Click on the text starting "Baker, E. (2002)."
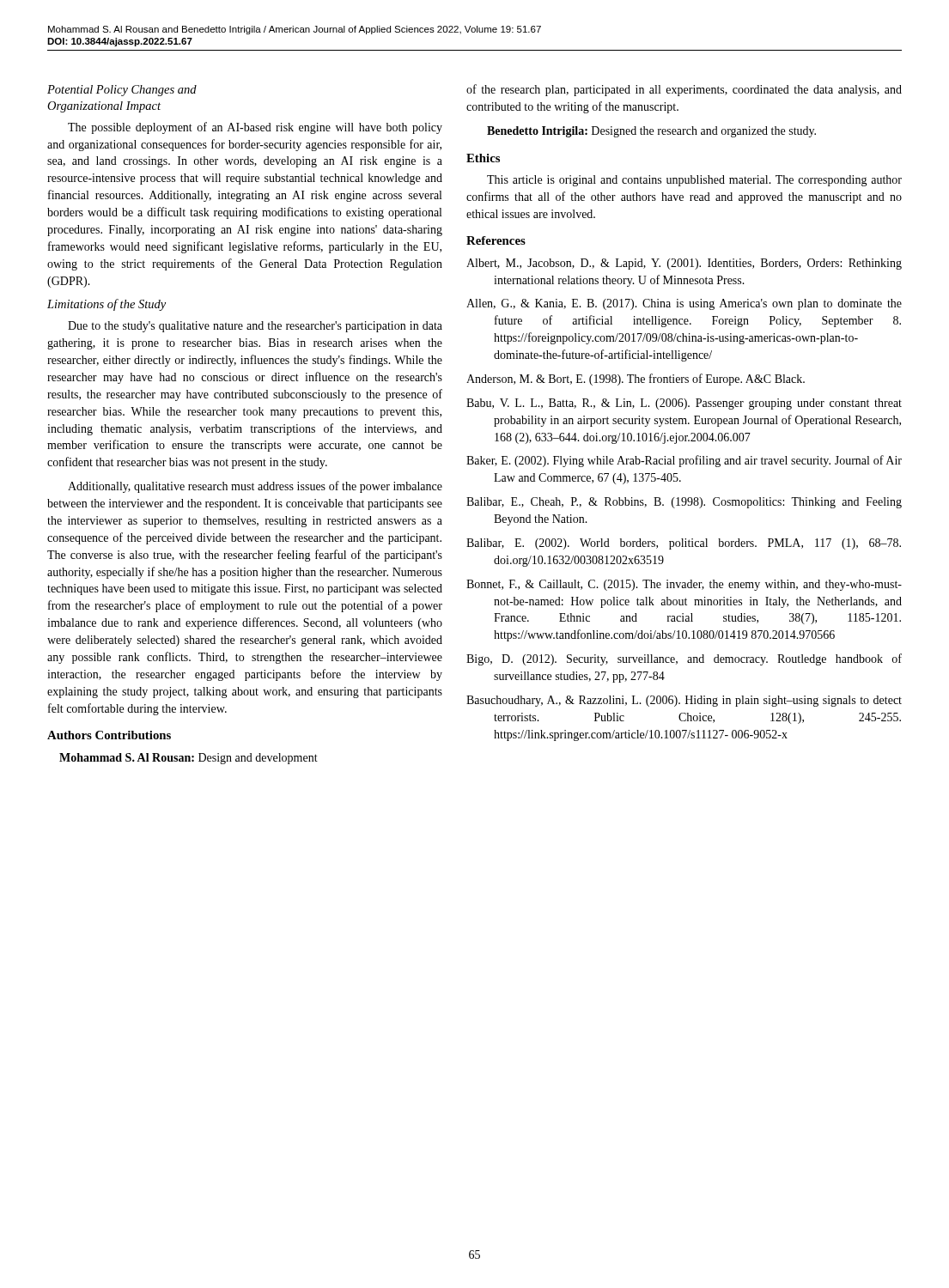The width and height of the screenshot is (949, 1288). tap(684, 470)
